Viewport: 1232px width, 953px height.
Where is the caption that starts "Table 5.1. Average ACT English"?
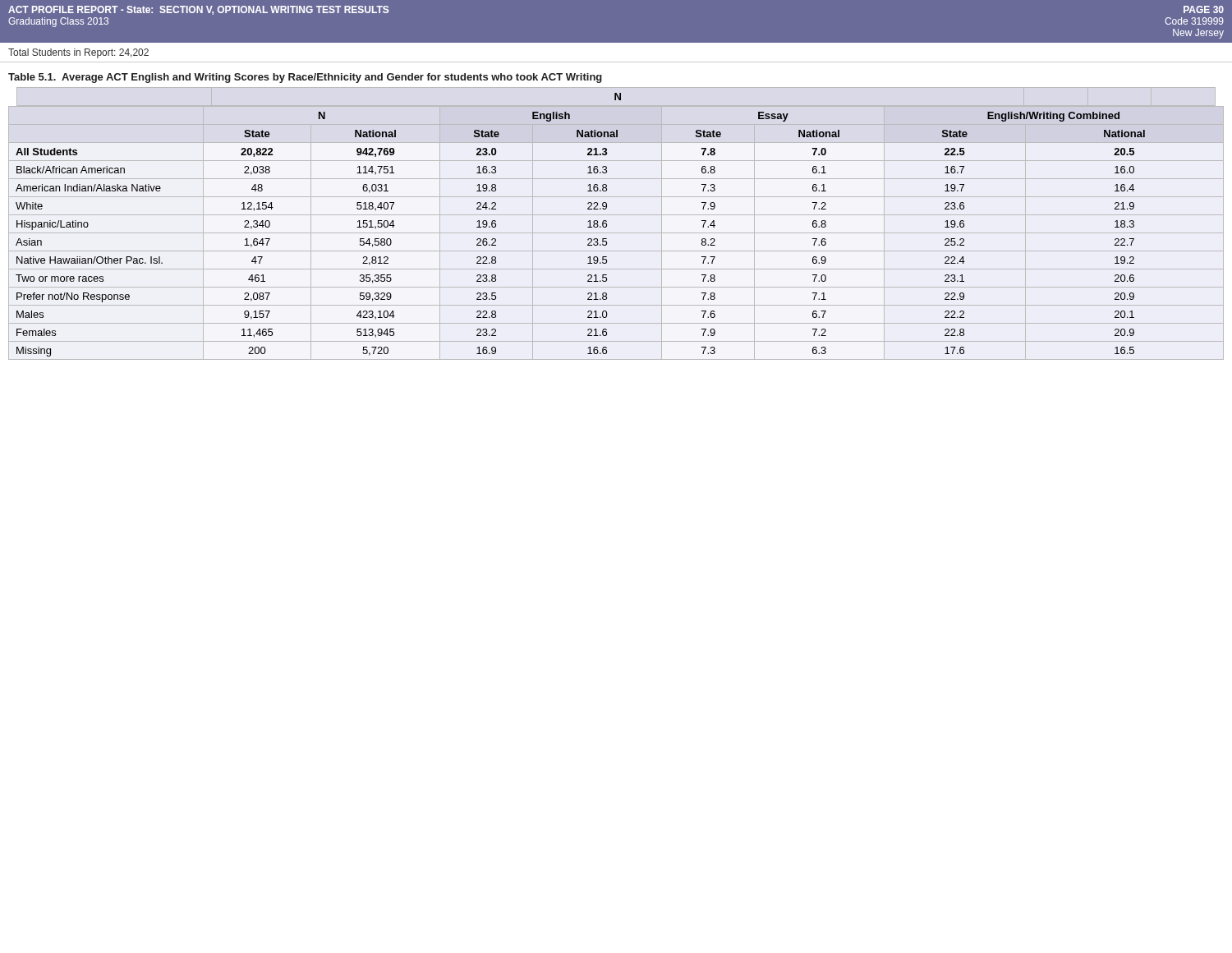tap(305, 77)
